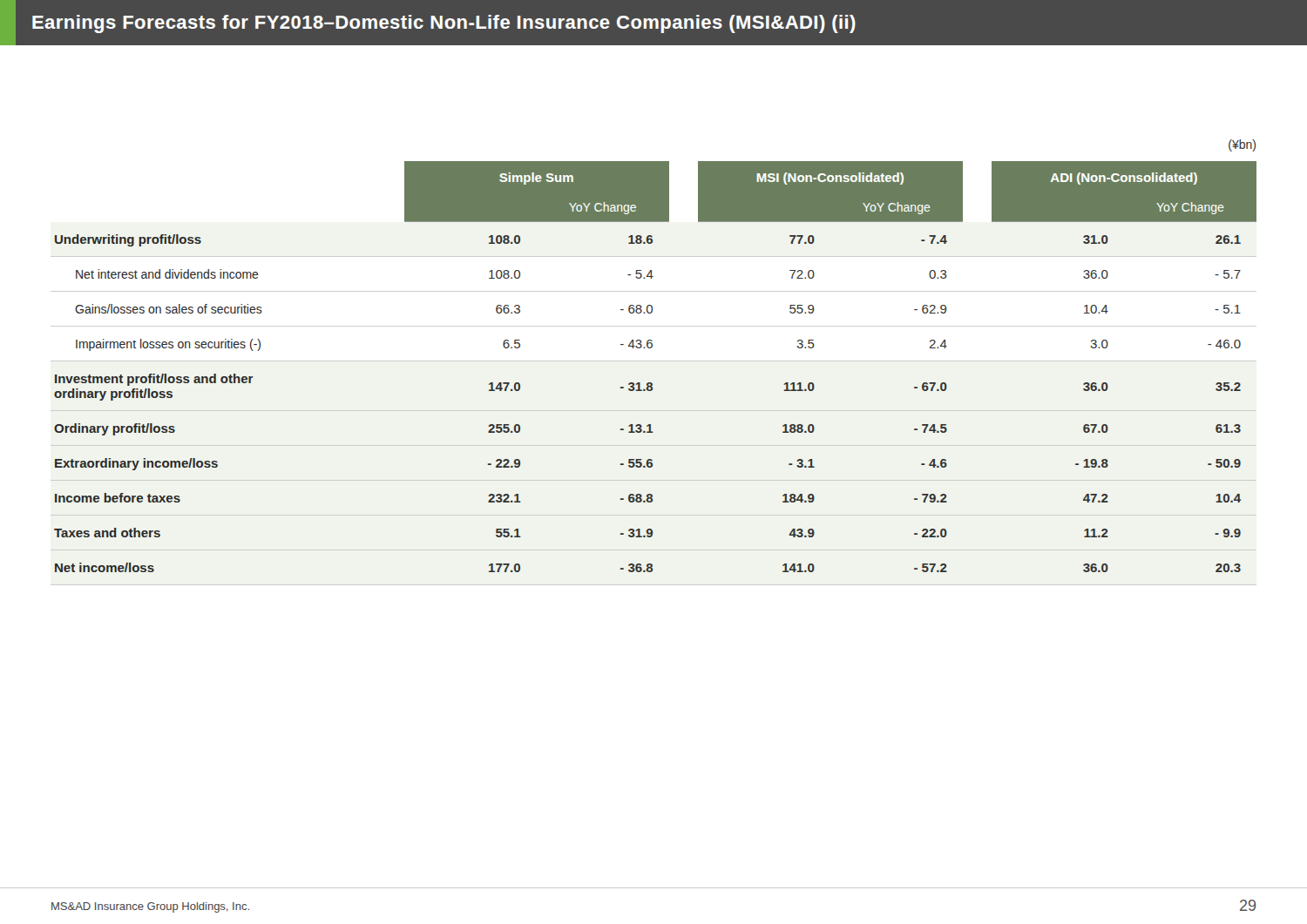The image size is (1307, 924).
Task: Click on the table containing "- 31.8"
Action: tap(654, 373)
